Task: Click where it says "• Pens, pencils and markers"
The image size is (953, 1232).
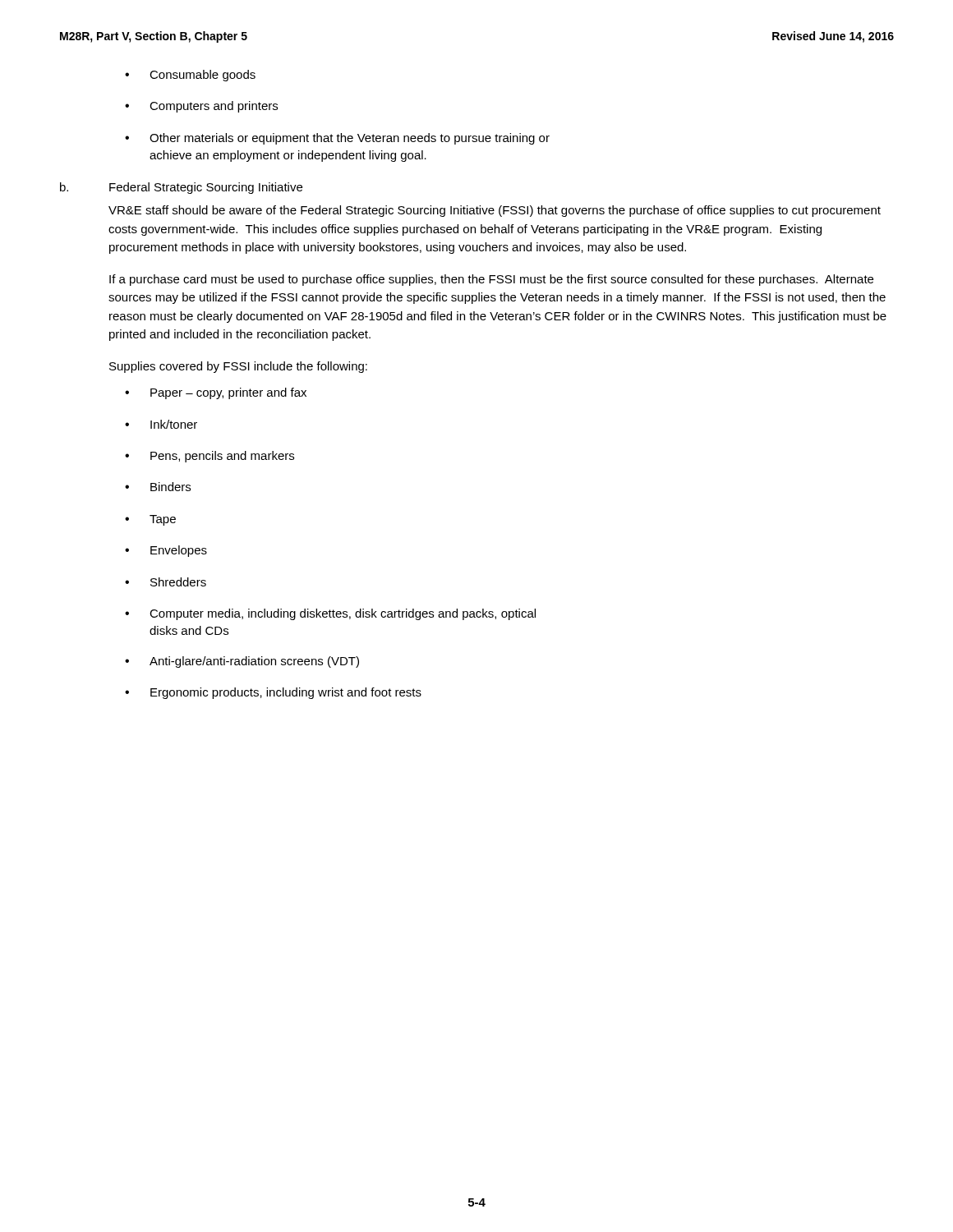Action: (x=210, y=456)
